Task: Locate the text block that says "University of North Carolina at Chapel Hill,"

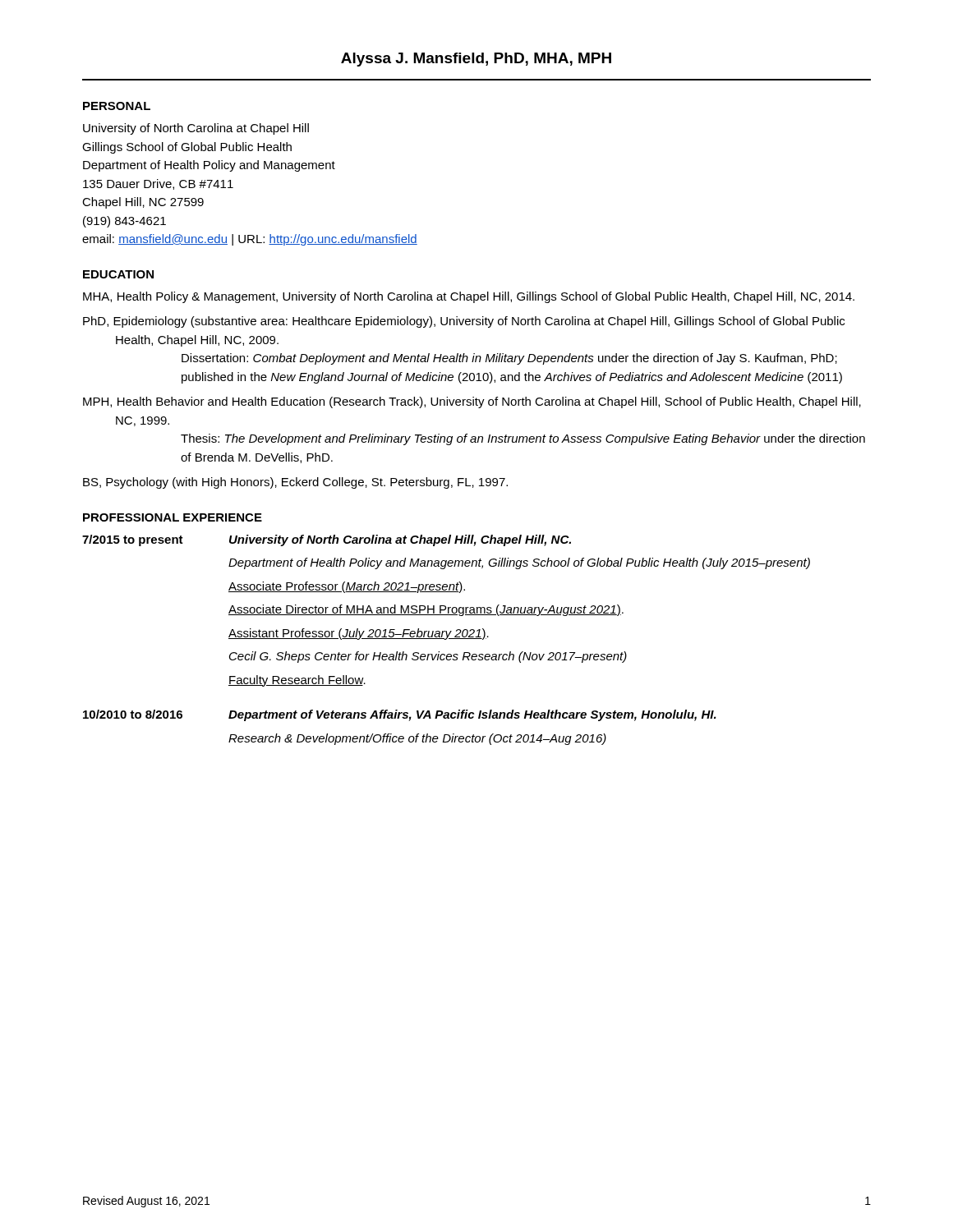Action: 550,610
